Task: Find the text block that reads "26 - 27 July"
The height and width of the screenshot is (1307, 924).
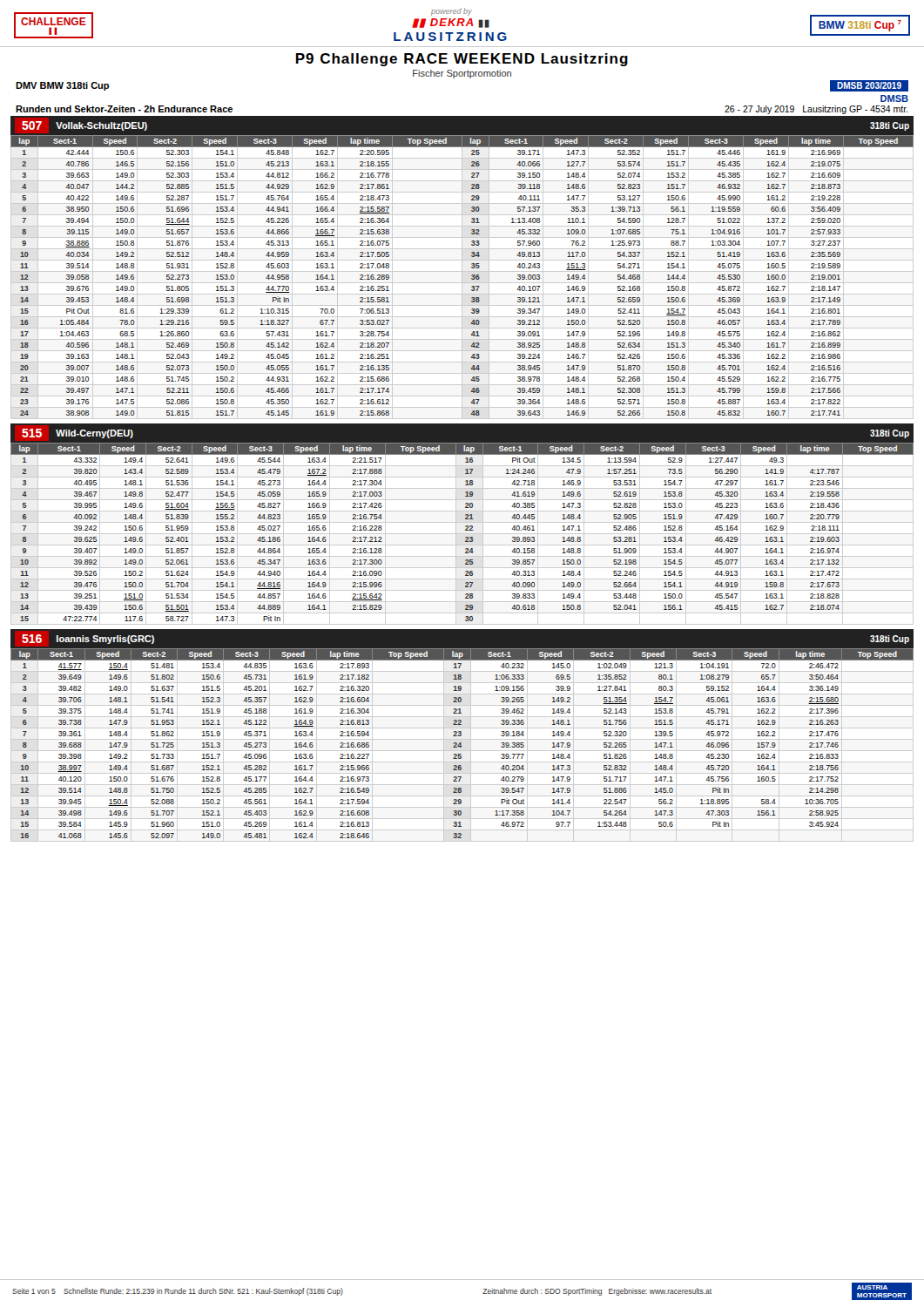Action: point(816,109)
